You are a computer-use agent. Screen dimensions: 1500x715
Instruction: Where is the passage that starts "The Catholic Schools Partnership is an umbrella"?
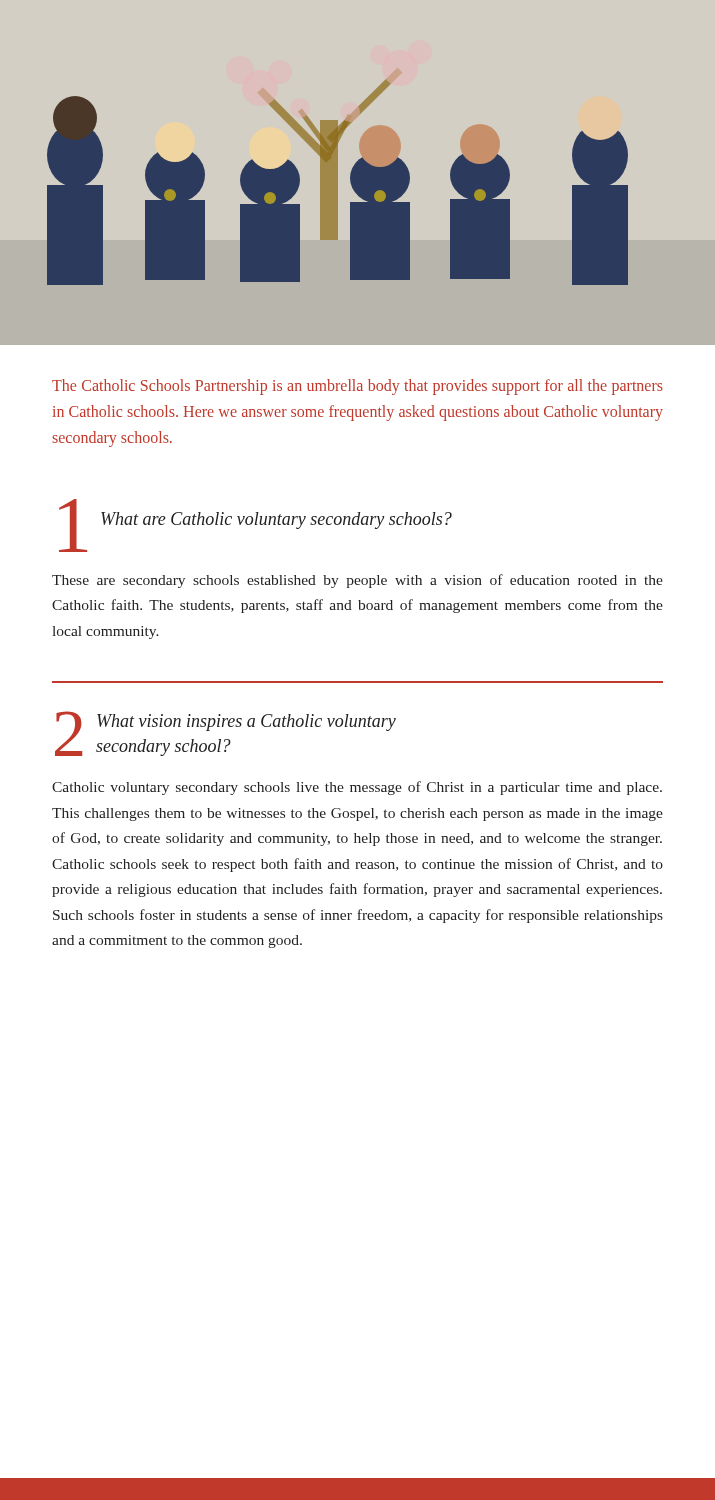coord(358,411)
